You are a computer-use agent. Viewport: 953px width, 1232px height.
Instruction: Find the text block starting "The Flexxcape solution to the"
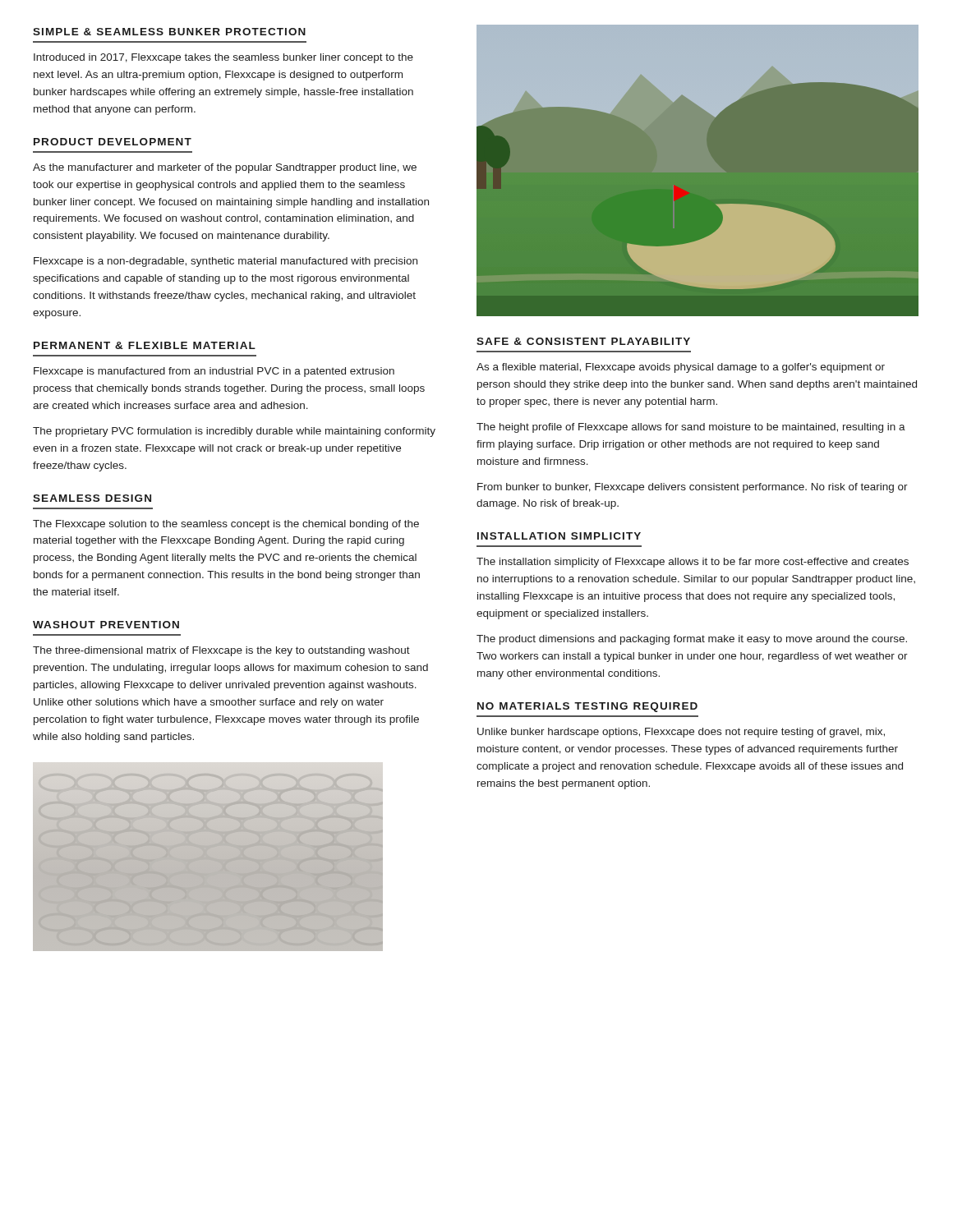pyautogui.click(x=227, y=558)
